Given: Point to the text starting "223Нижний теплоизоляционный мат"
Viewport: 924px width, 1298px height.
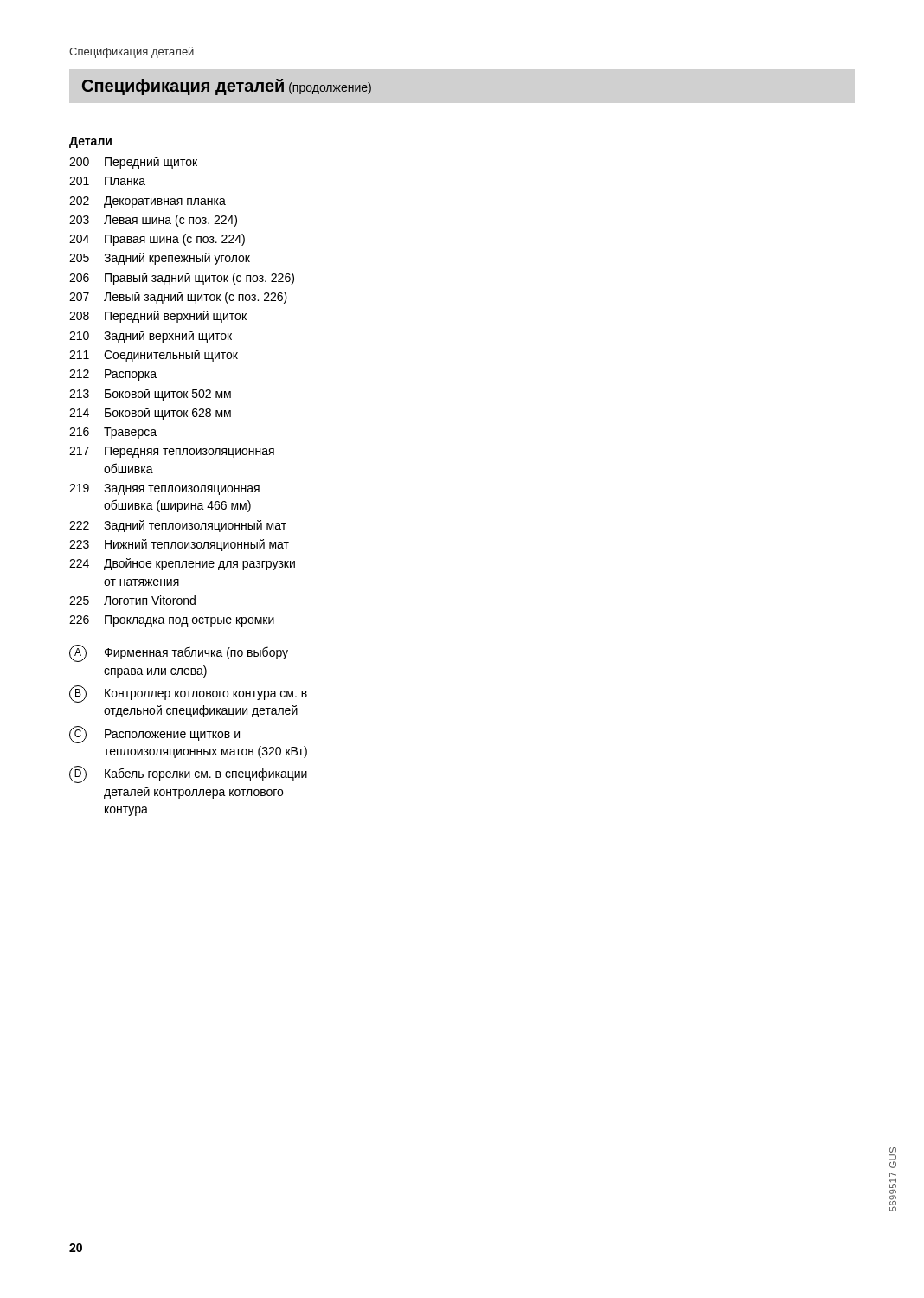Looking at the screenshot, I should [179, 545].
